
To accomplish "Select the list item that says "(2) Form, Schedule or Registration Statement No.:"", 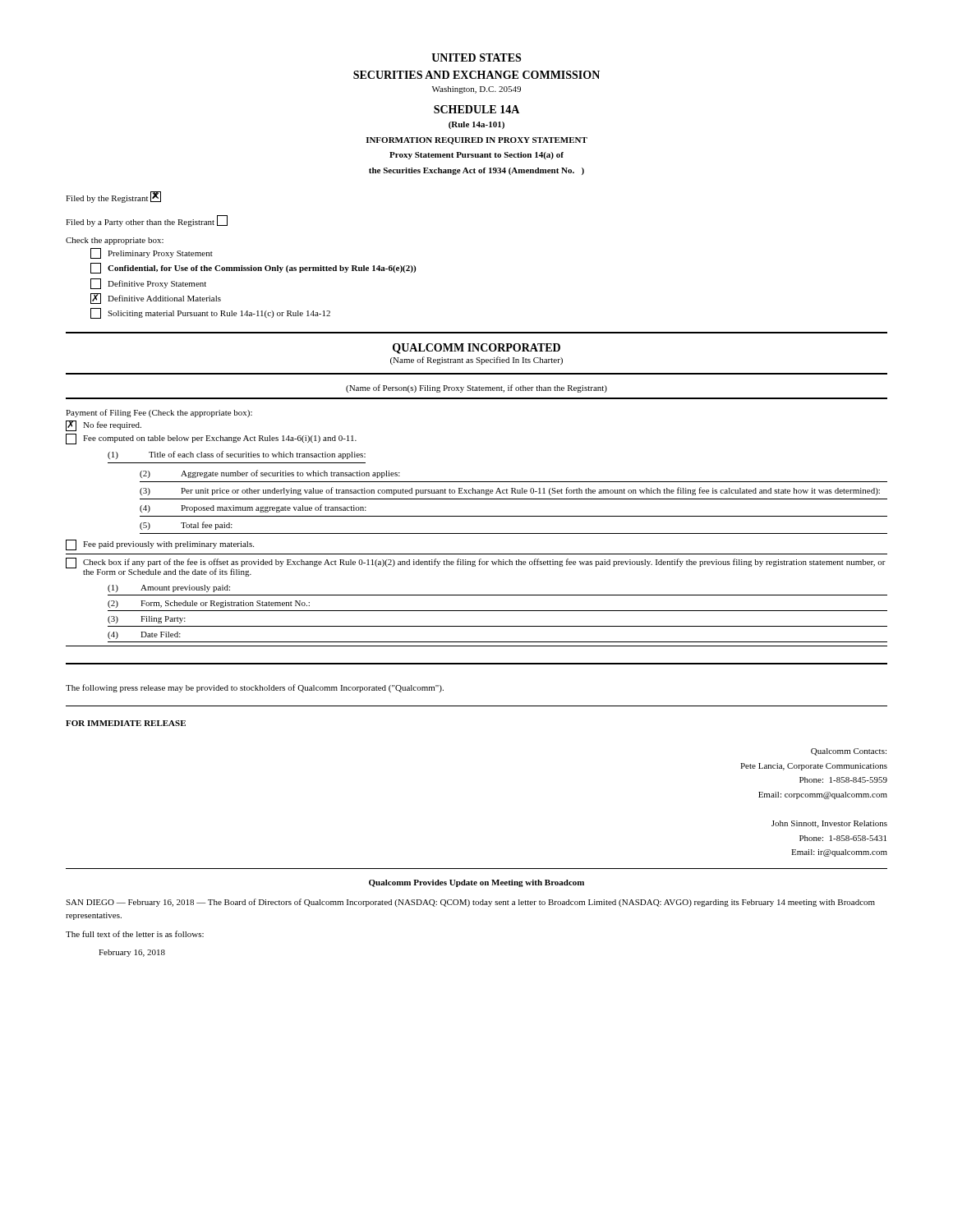I will 209,603.
